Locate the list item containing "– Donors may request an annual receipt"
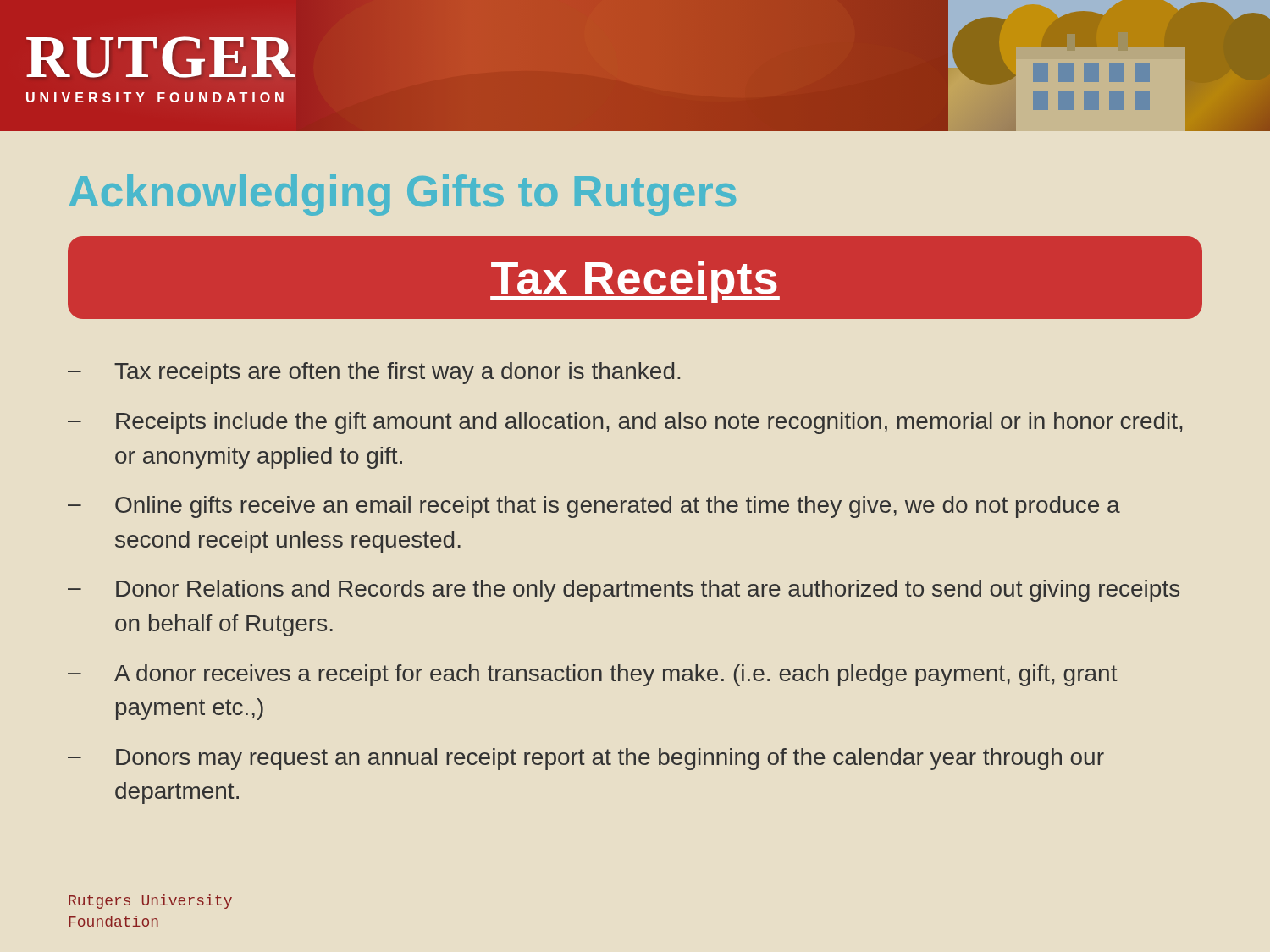 tap(635, 775)
